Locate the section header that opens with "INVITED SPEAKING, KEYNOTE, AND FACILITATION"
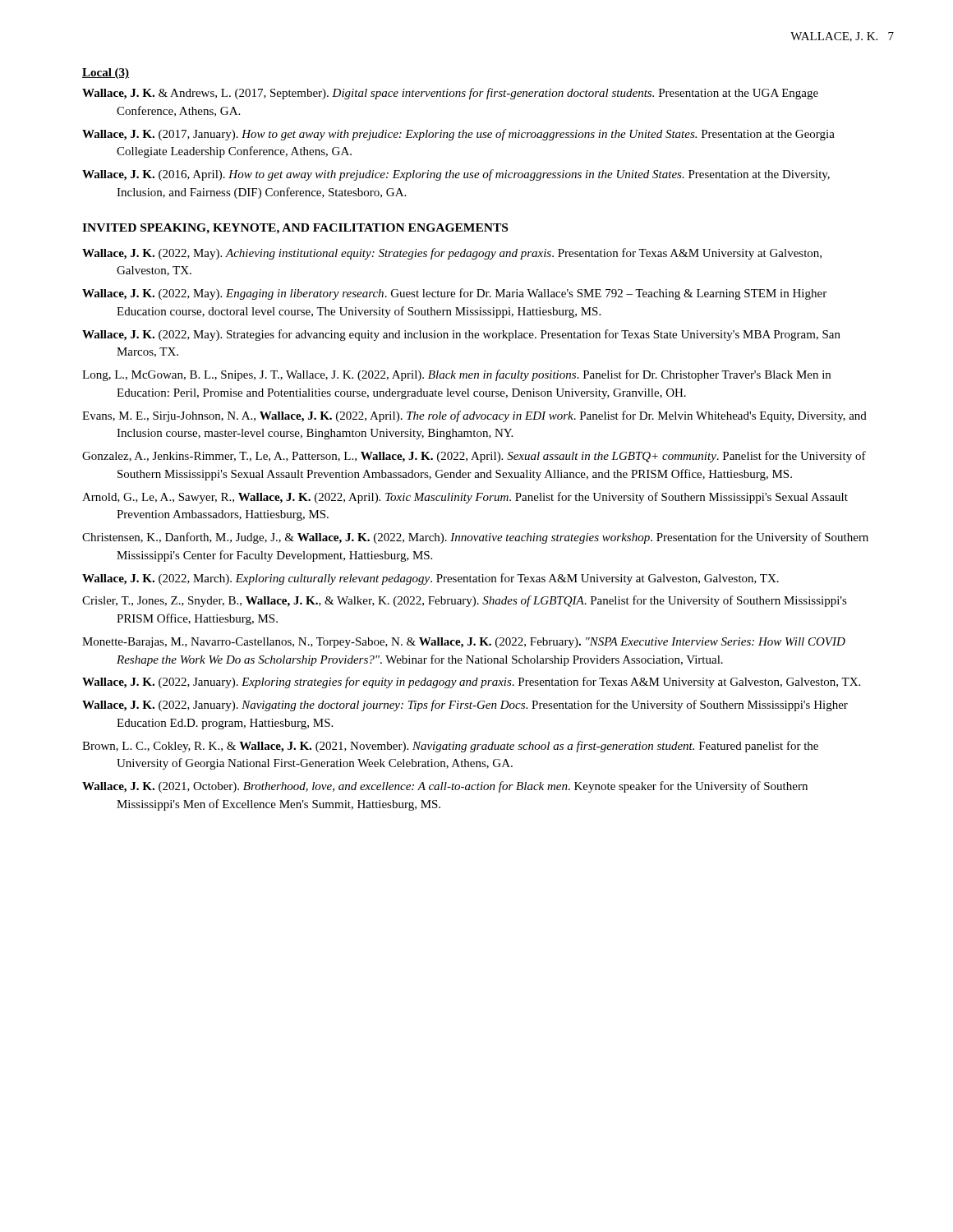This screenshot has height=1232, width=953. coord(295,227)
